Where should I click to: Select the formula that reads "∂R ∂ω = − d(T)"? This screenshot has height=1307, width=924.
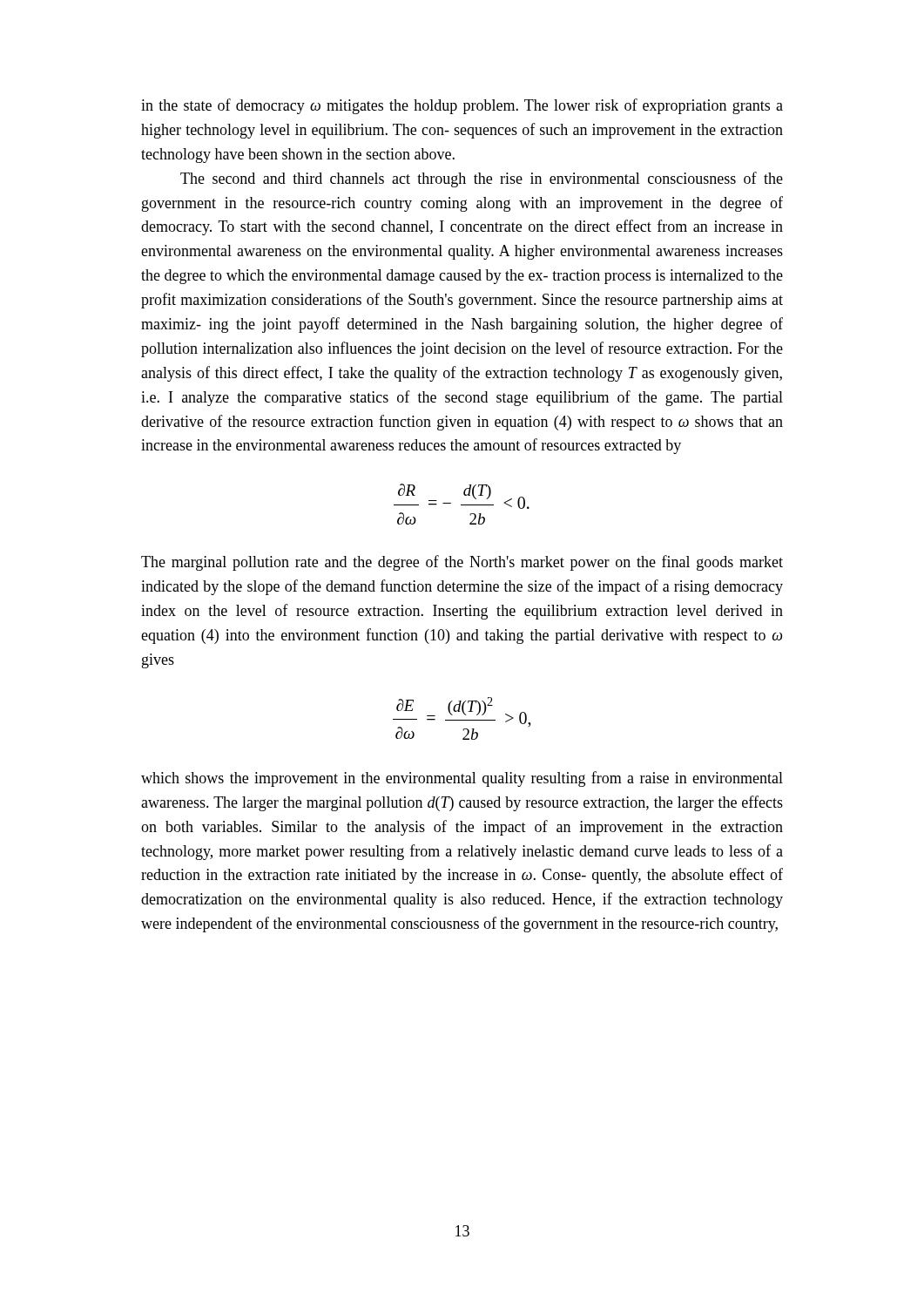pos(462,505)
